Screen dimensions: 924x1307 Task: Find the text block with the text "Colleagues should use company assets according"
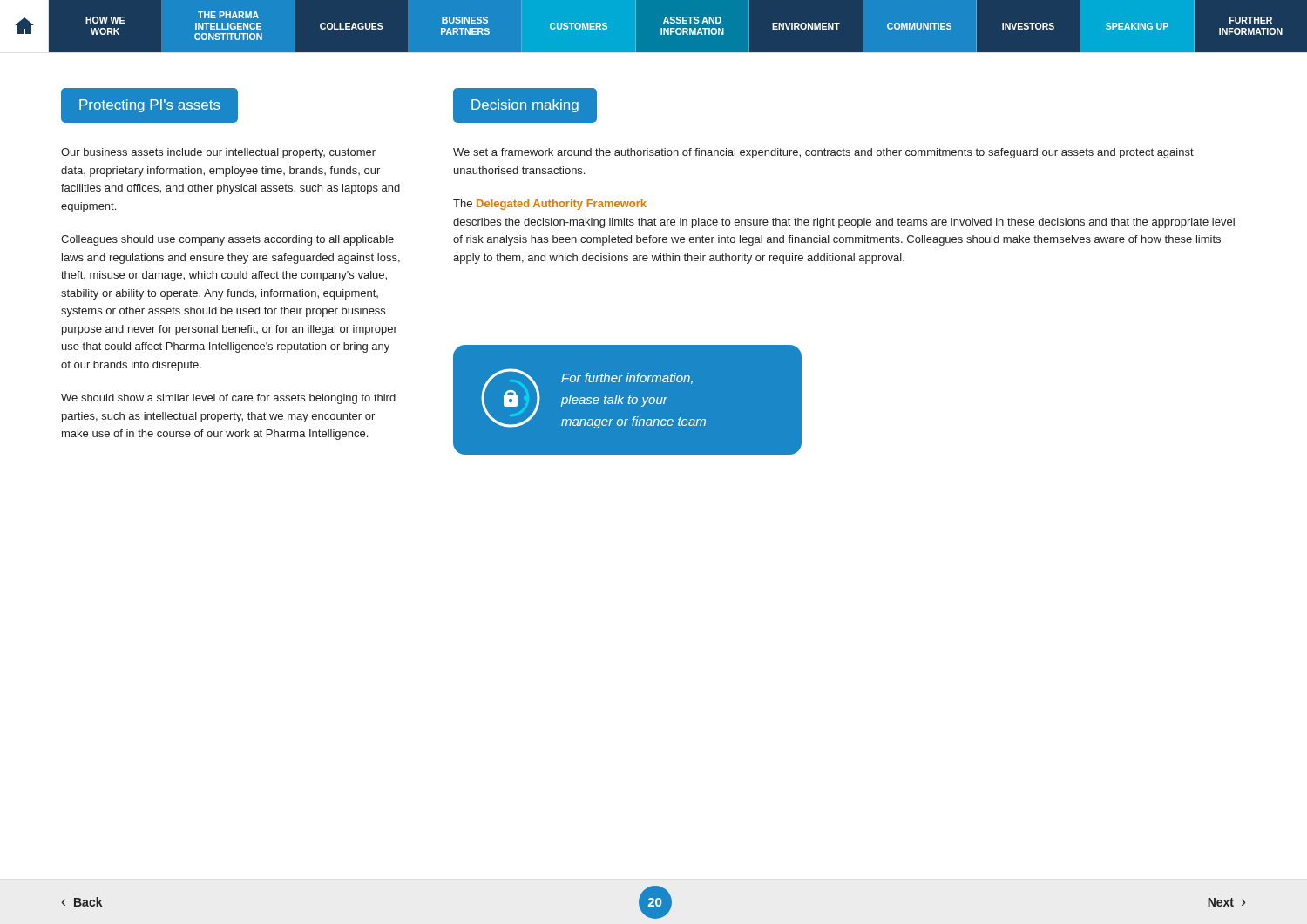click(x=231, y=302)
